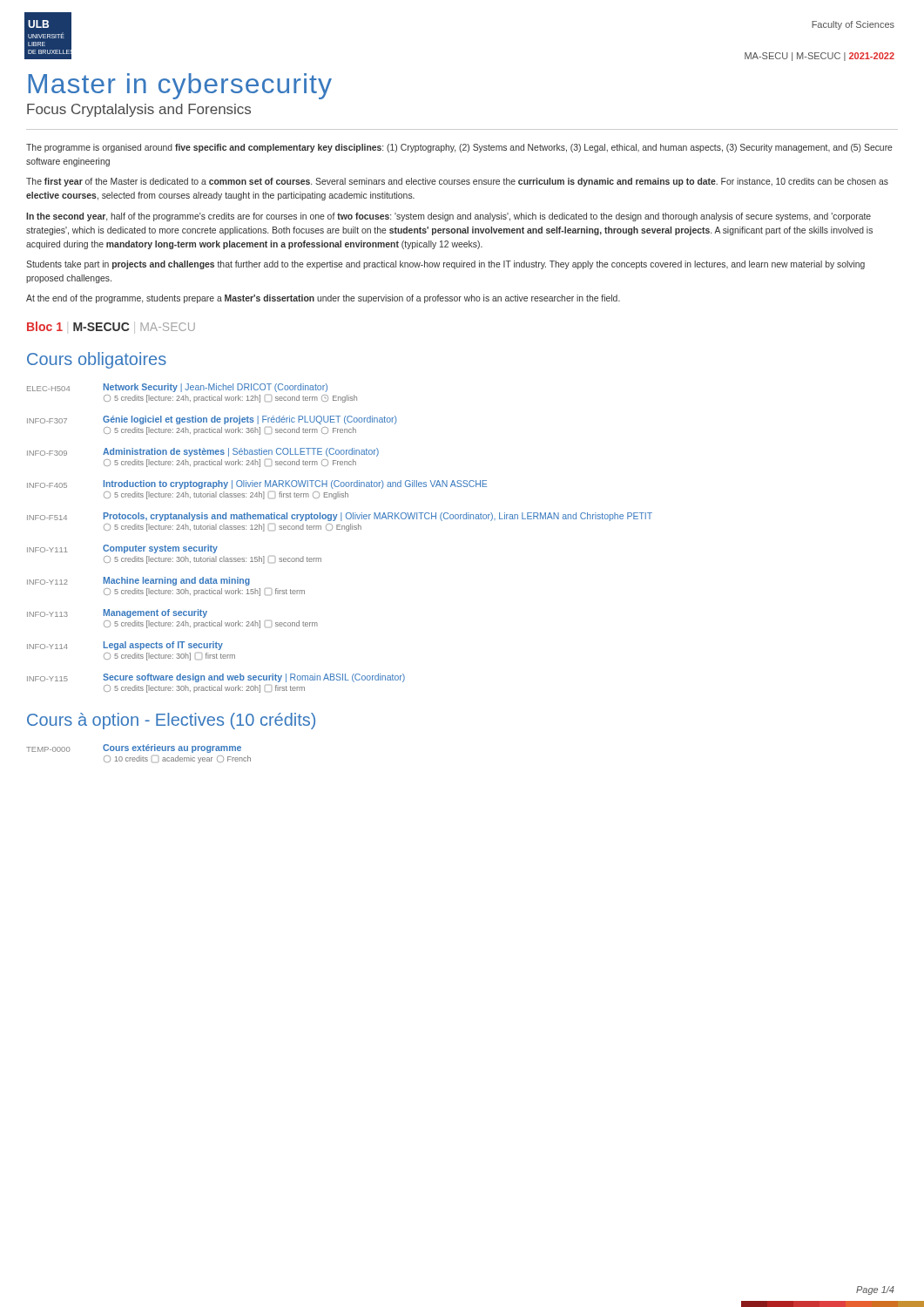
Task: Locate the passage starting "INFO-Y115 Secure software design and"
Action: [216, 683]
